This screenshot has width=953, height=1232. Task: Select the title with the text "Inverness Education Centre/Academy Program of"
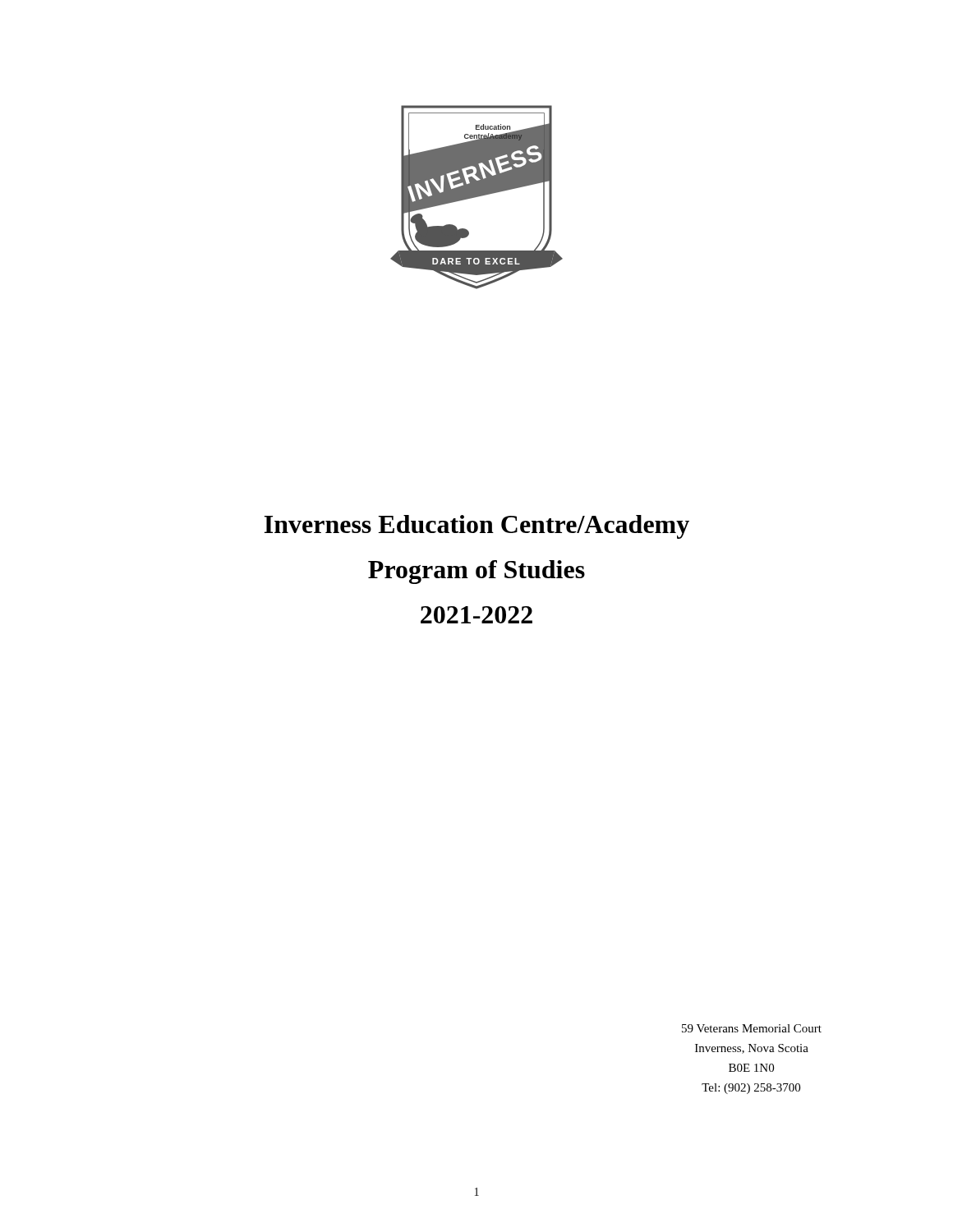[x=476, y=570]
